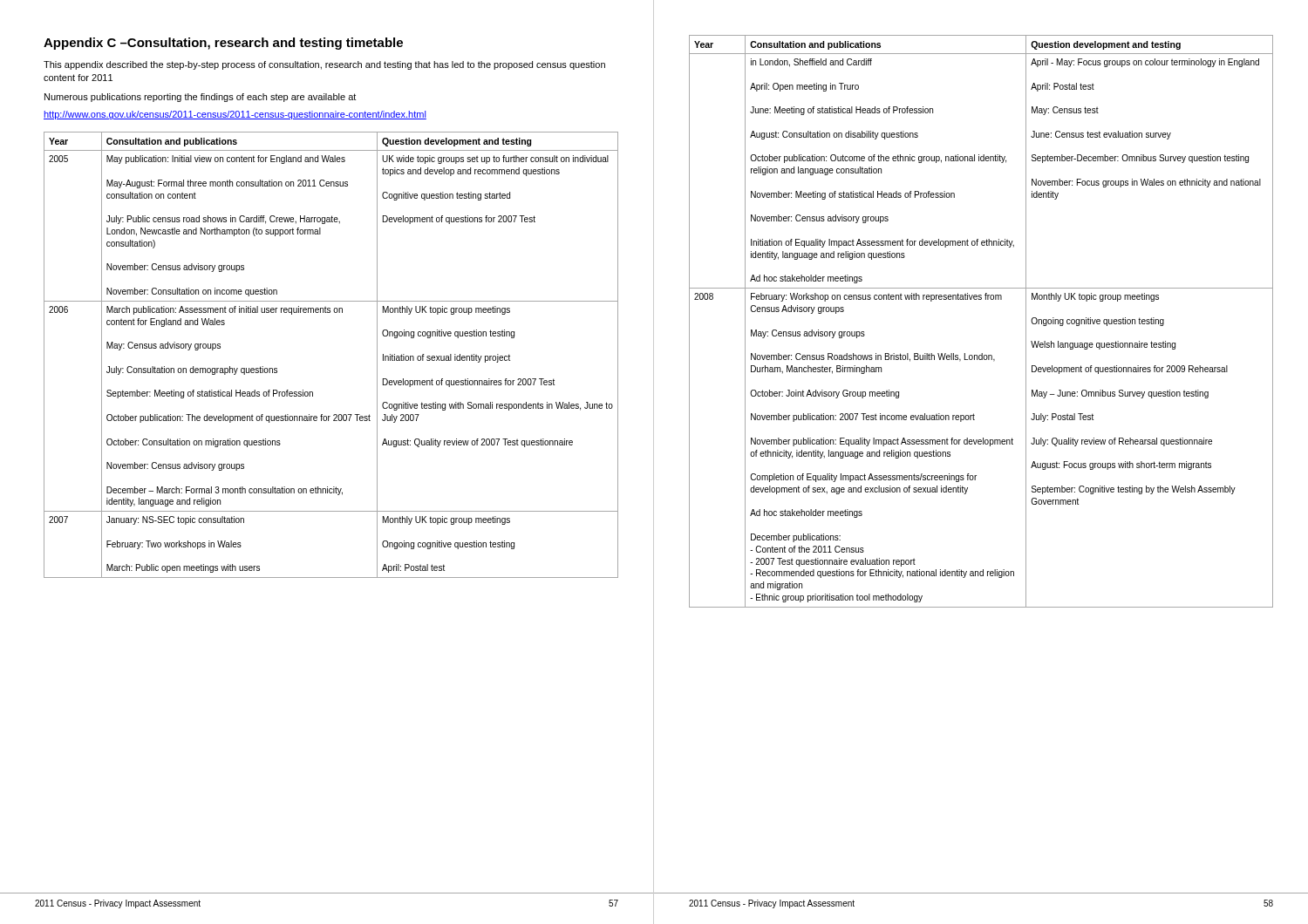The height and width of the screenshot is (924, 1308).
Task: Where does it say "Appendix C –Consultation, research and testing timetable"?
Action: click(x=223, y=42)
